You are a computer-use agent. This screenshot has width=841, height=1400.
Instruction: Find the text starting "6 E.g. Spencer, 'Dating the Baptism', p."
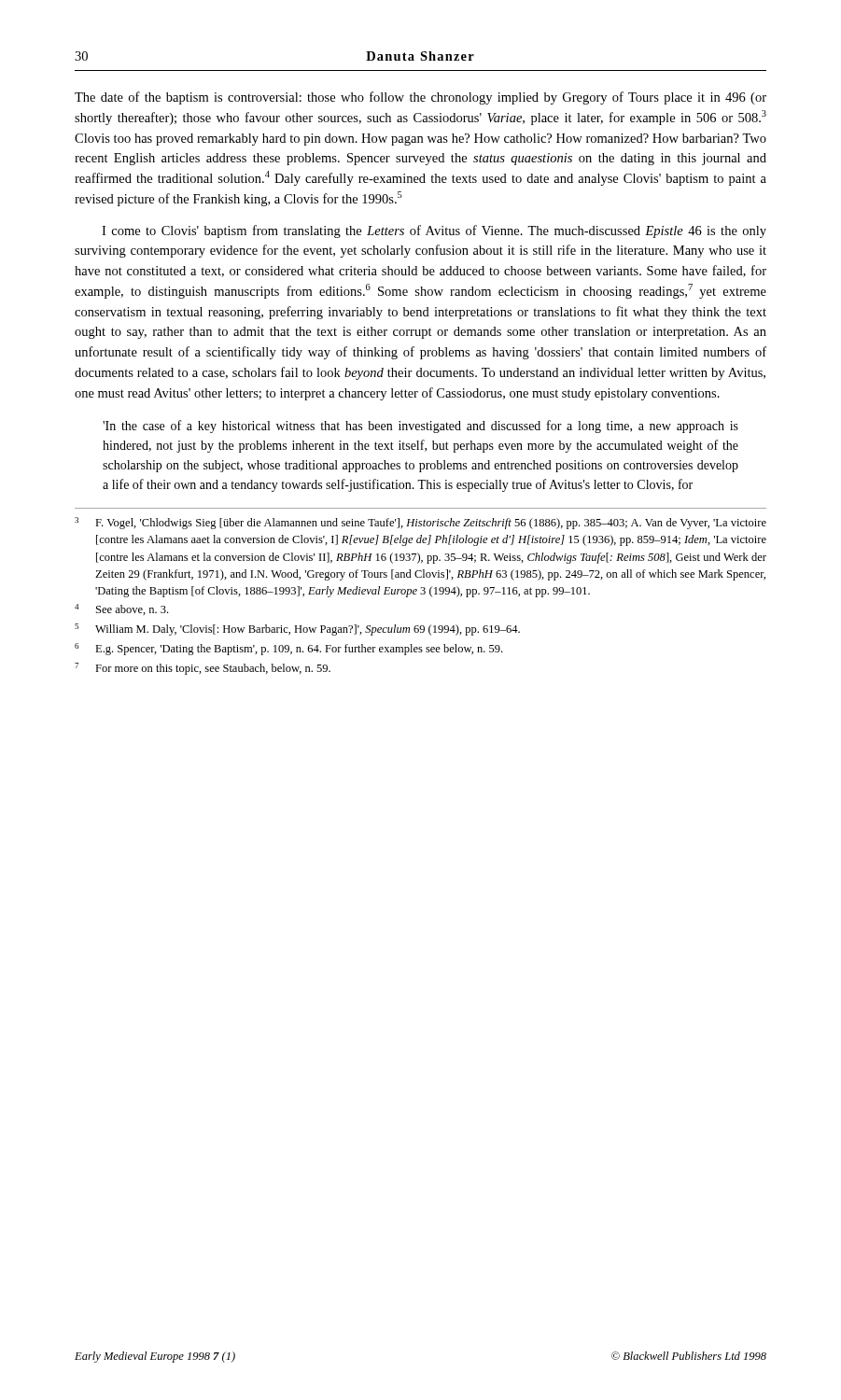point(420,649)
